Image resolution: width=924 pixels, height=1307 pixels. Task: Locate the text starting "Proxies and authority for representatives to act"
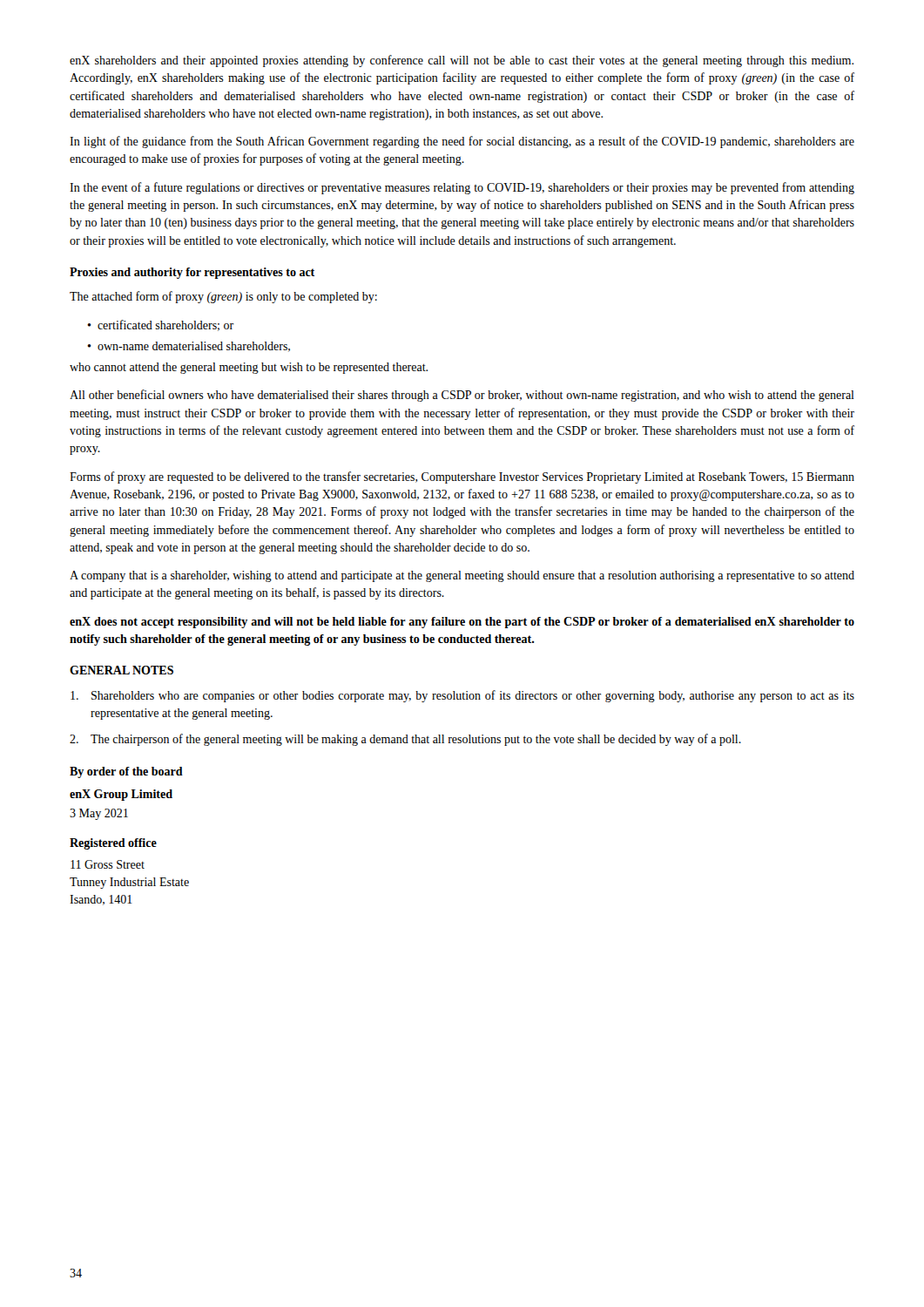click(x=192, y=273)
